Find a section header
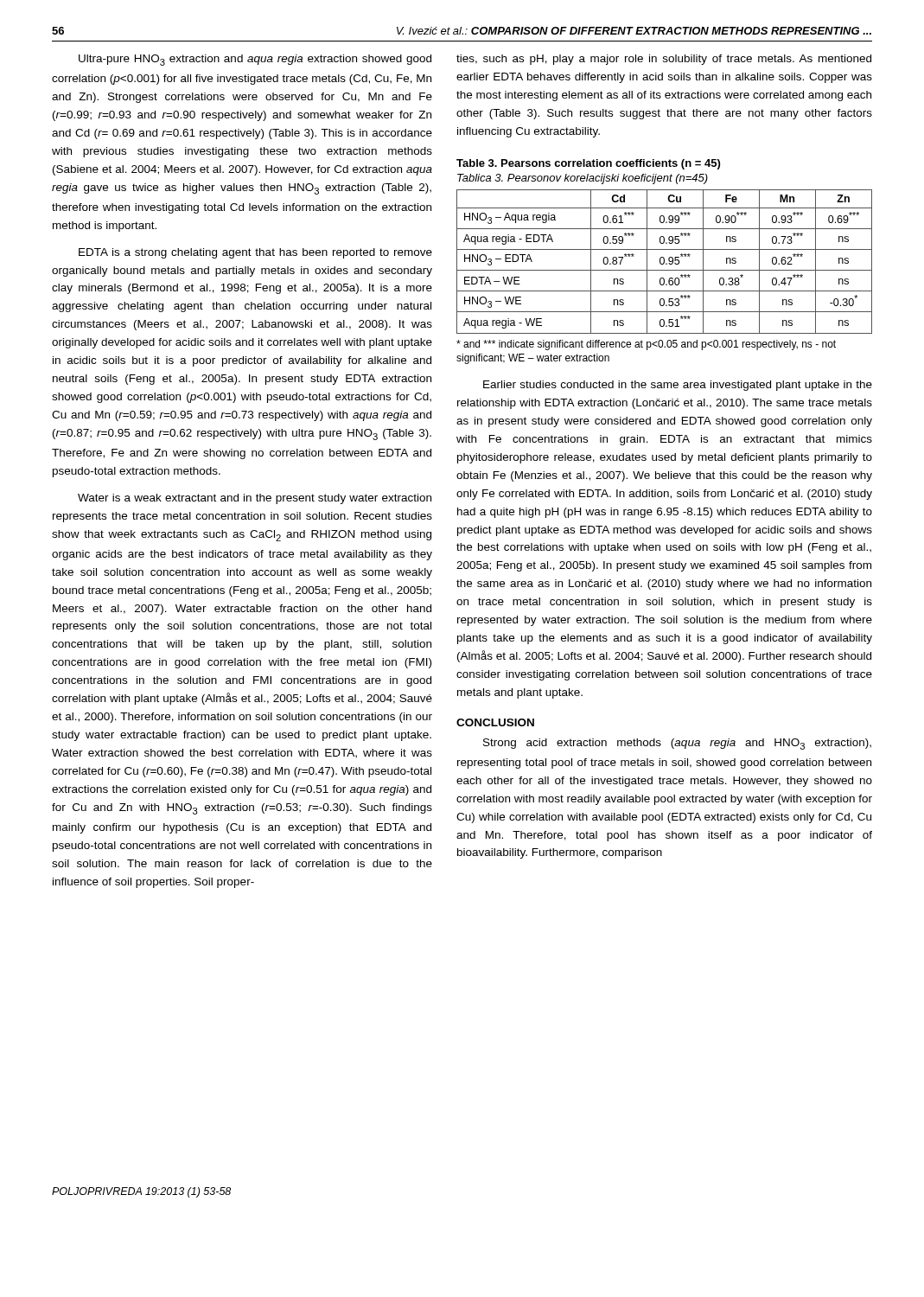Viewport: 924px width, 1297px height. pos(496,722)
